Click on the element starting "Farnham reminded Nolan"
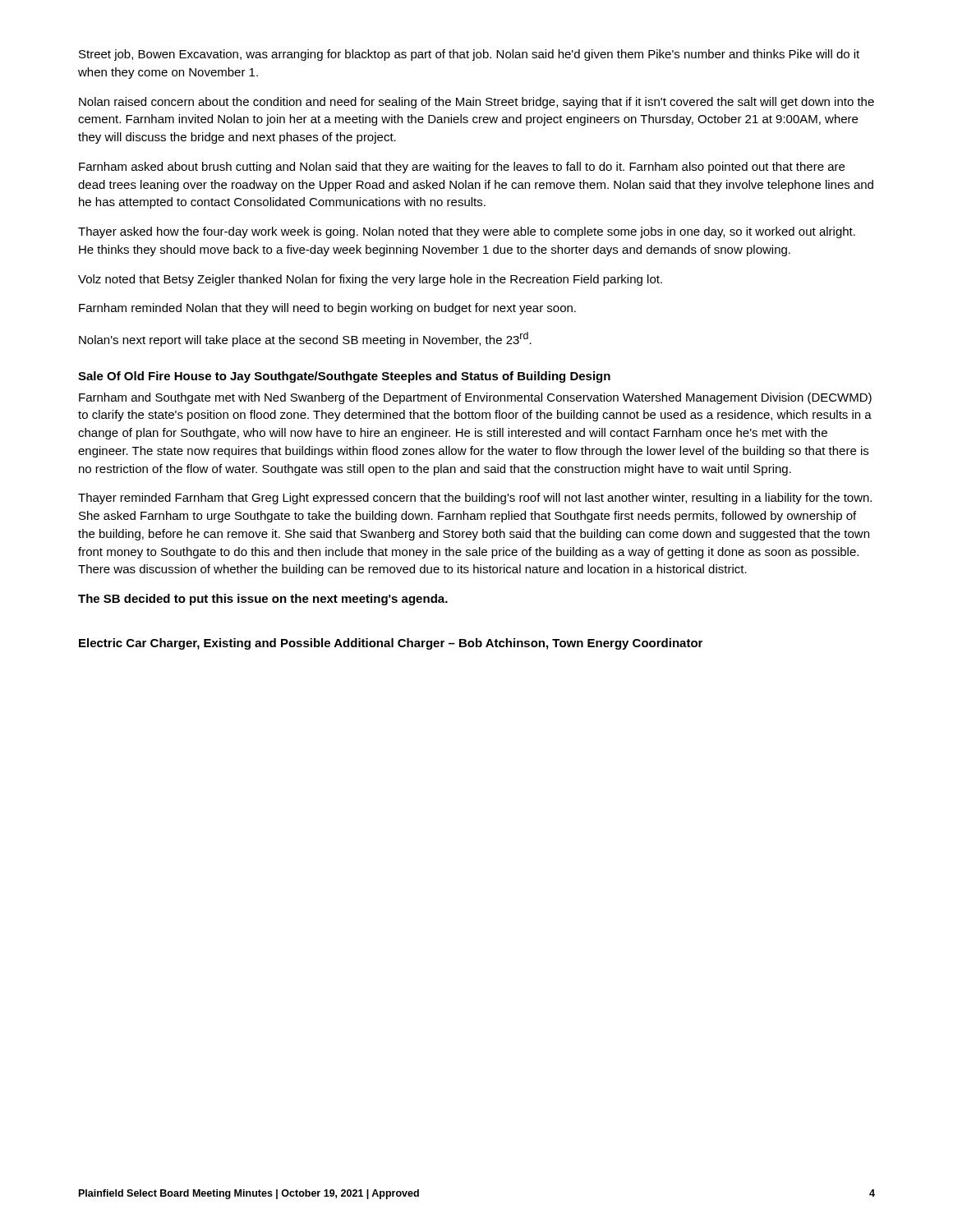953x1232 pixels. click(x=327, y=308)
